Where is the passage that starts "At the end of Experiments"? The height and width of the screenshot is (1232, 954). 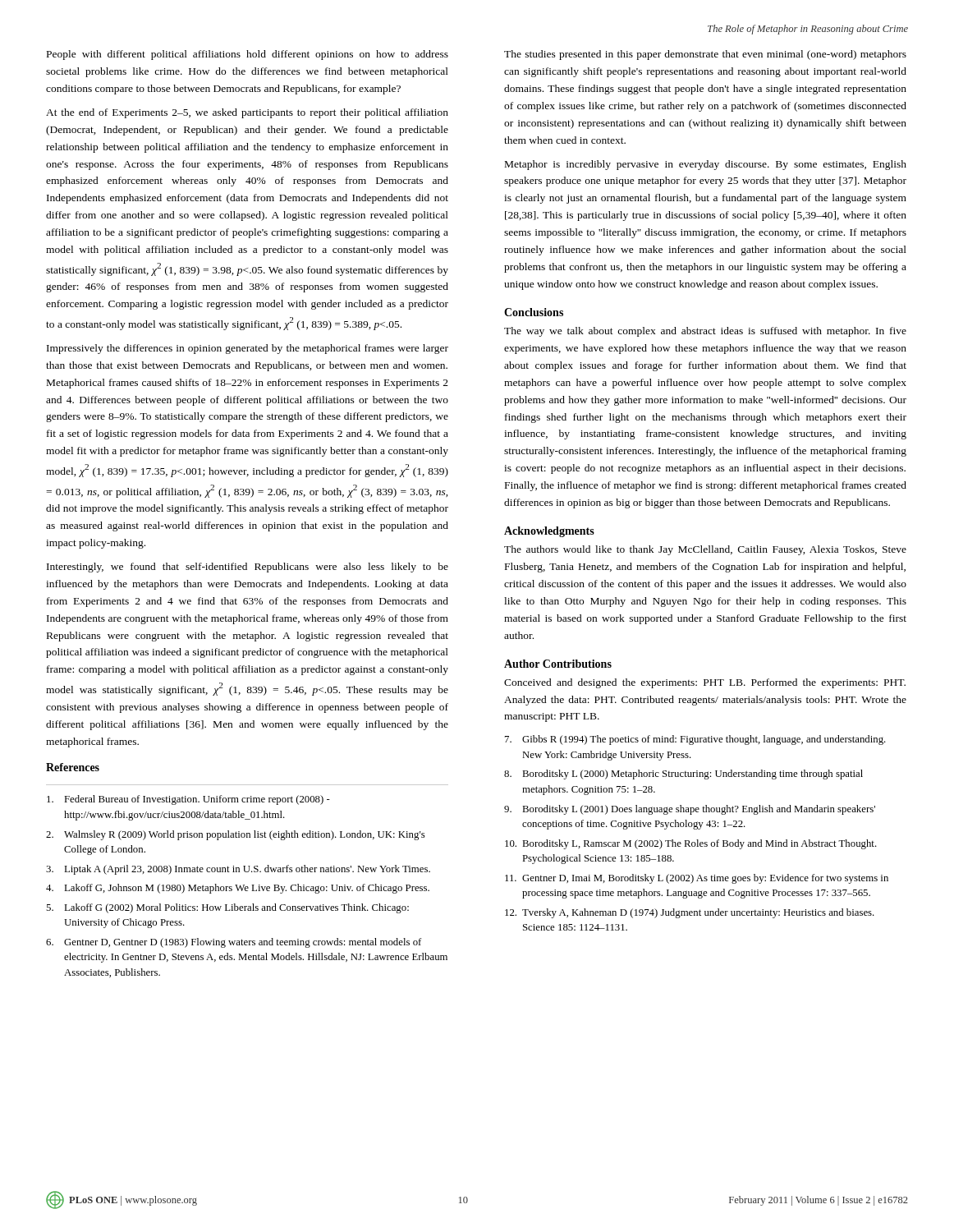coord(247,219)
